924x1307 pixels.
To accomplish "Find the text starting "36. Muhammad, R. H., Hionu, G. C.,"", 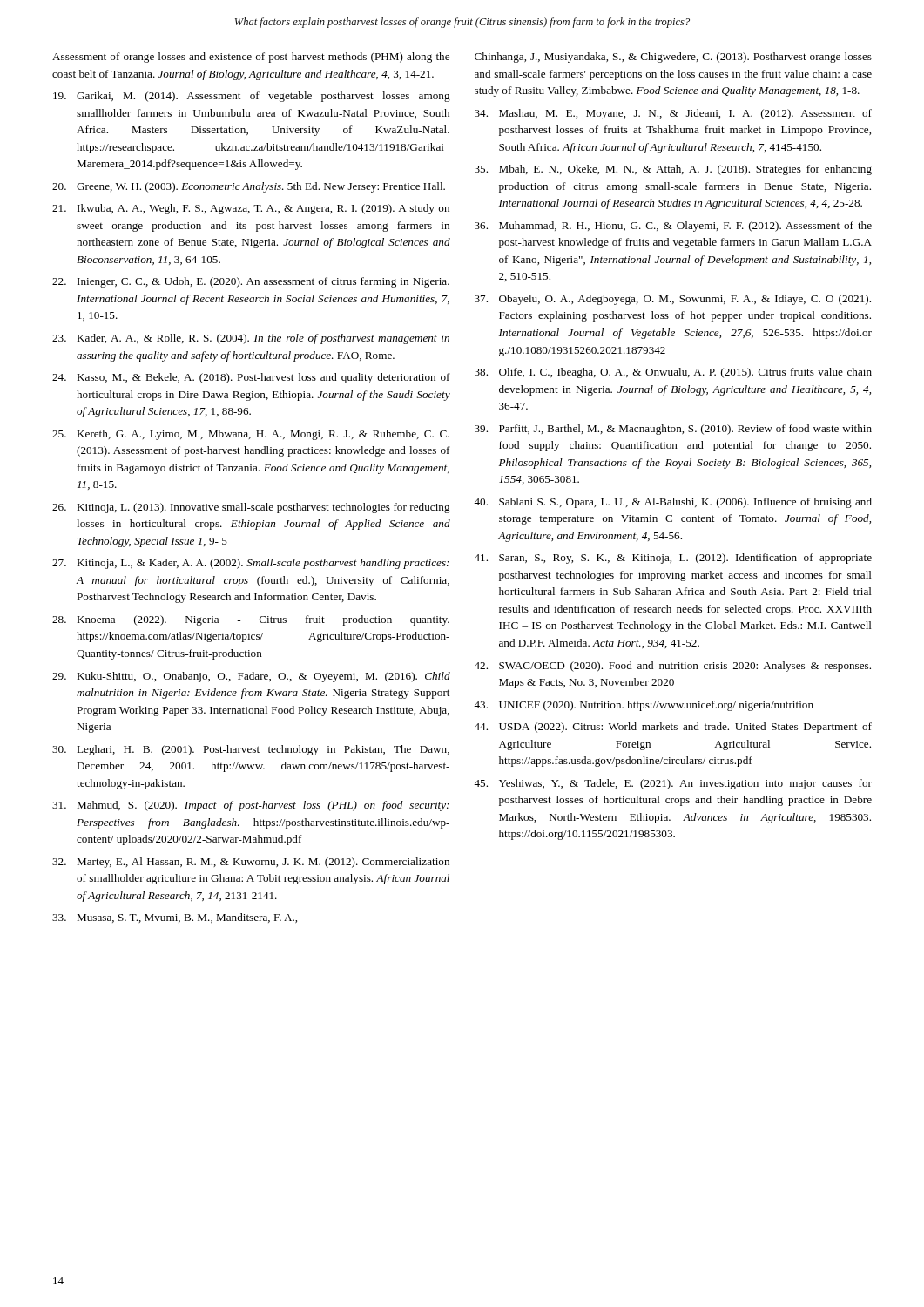I will click(x=673, y=251).
